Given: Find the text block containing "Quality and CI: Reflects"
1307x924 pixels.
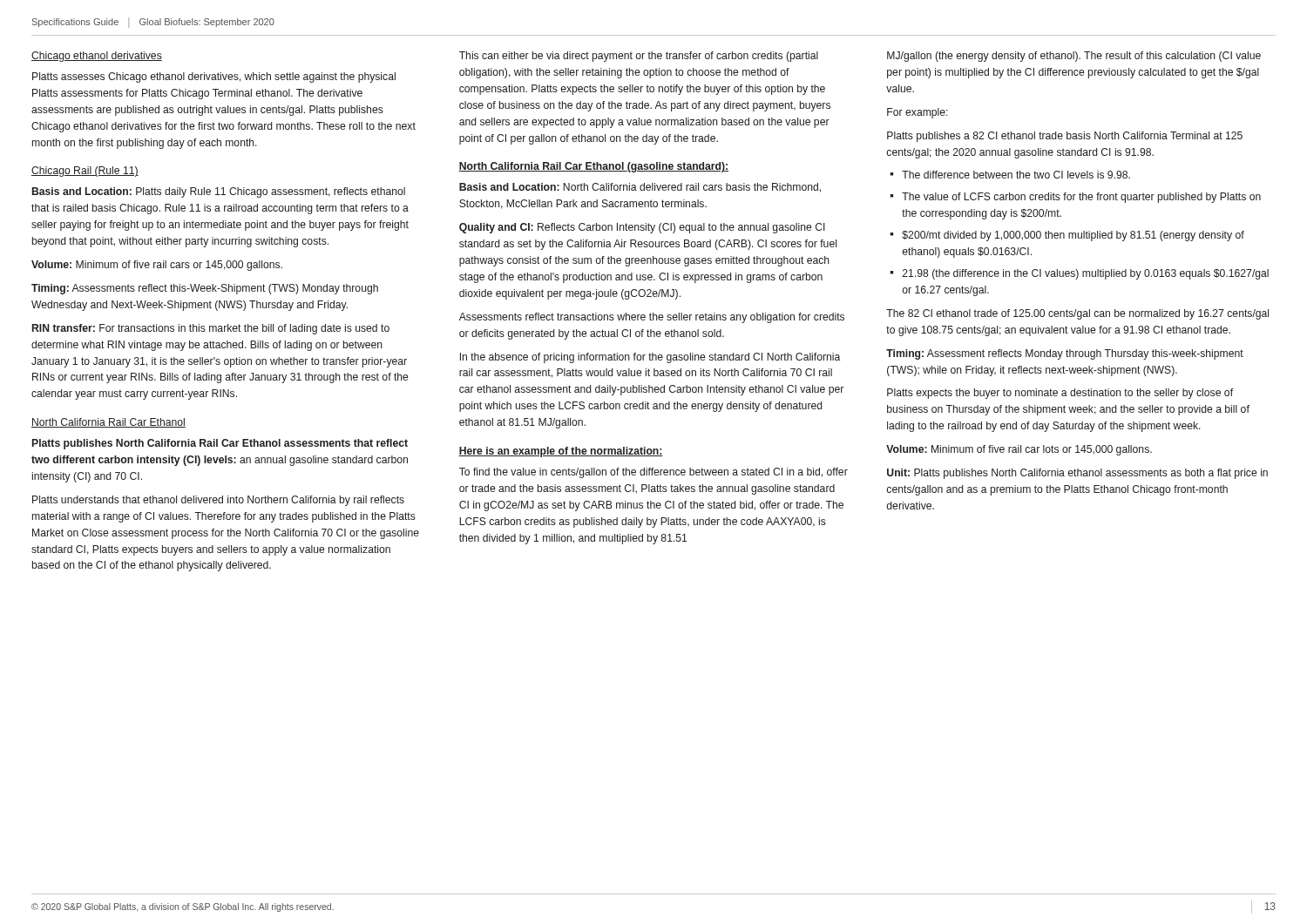Looking at the screenshot, I should pyautogui.click(x=654, y=261).
